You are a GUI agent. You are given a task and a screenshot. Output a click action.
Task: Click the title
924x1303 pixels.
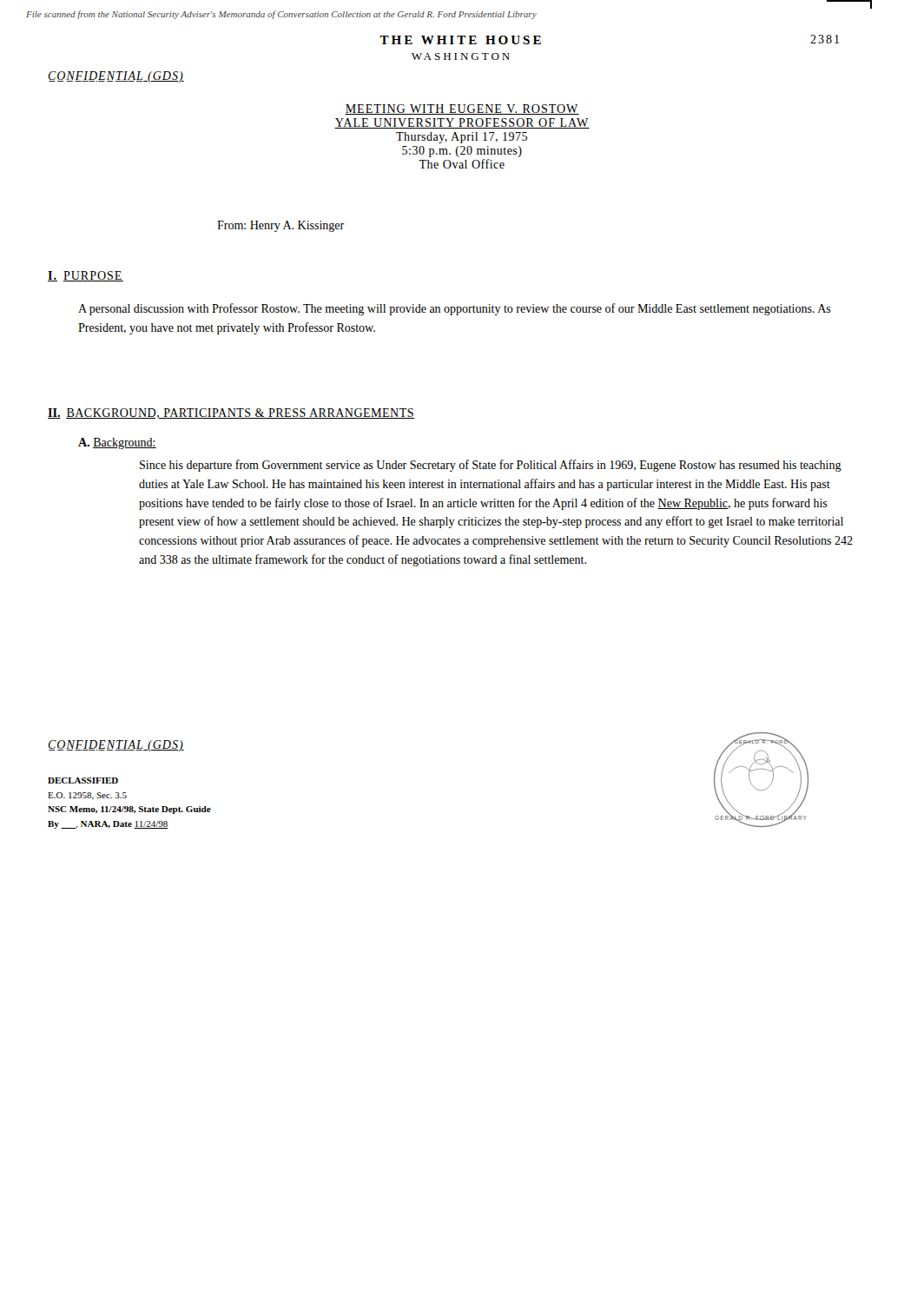click(462, 137)
